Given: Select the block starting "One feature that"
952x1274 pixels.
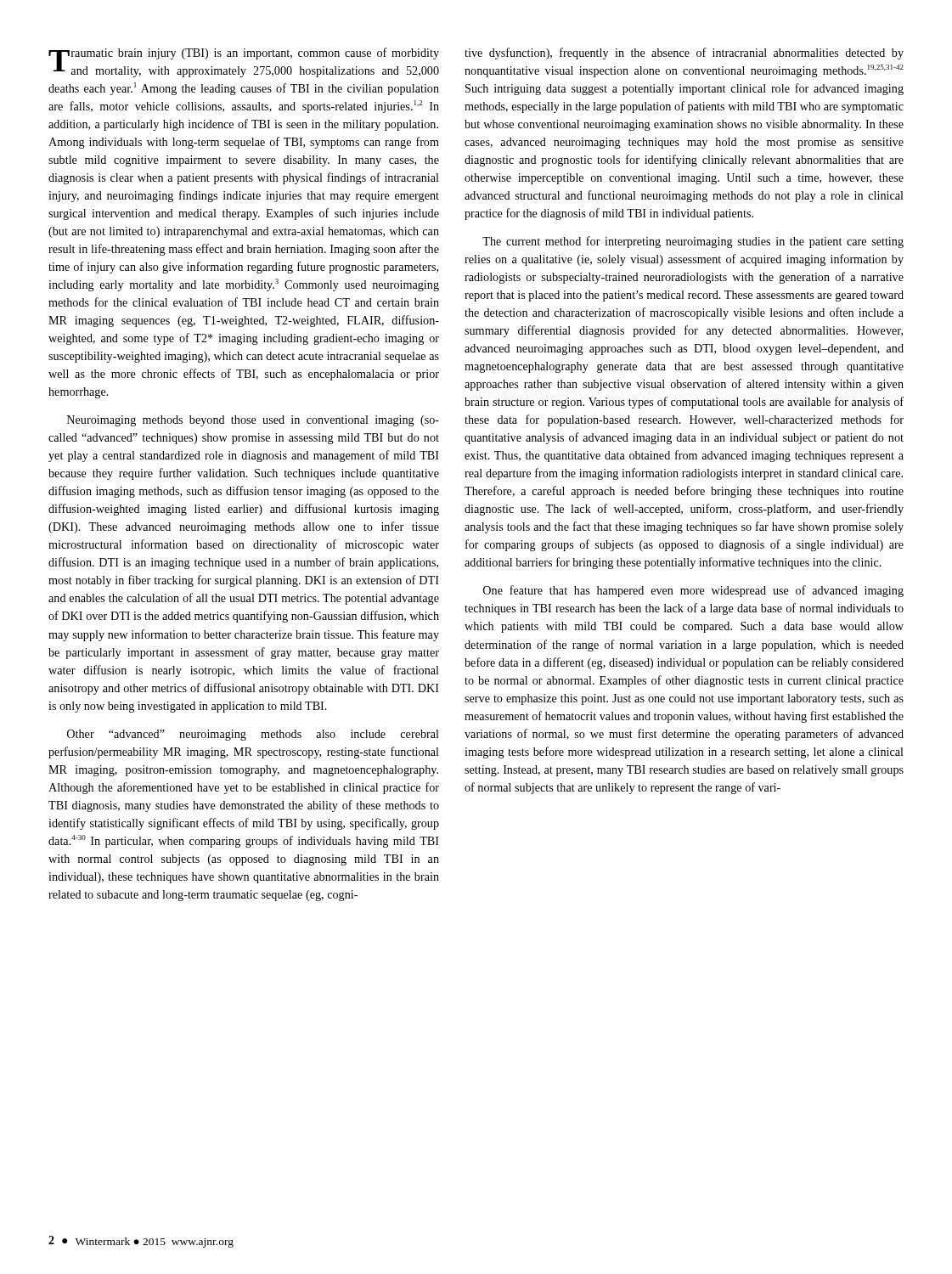Looking at the screenshot, I should tap(684, 689).
